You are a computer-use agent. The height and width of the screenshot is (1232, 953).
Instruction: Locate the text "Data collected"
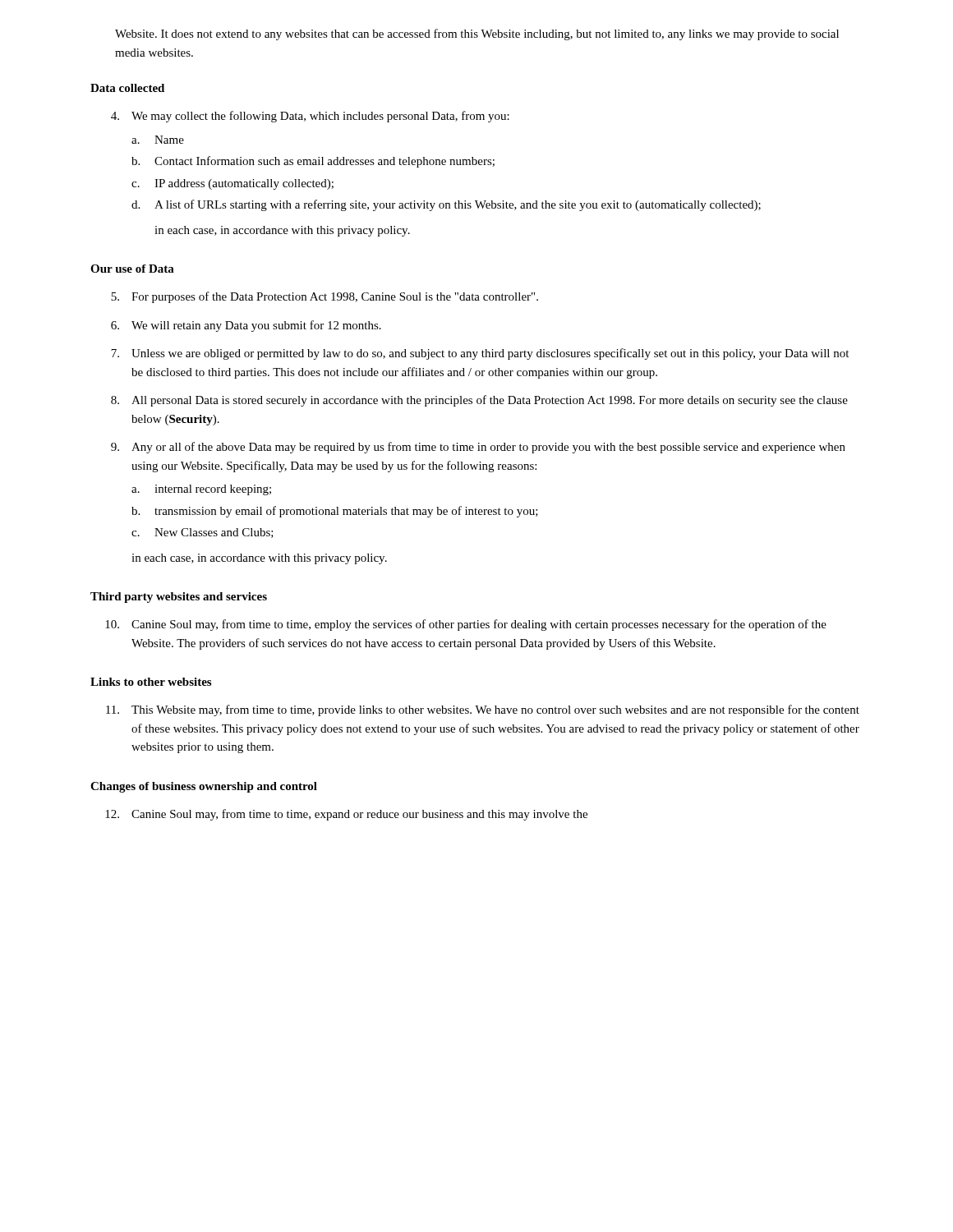[x=128, y=88]
